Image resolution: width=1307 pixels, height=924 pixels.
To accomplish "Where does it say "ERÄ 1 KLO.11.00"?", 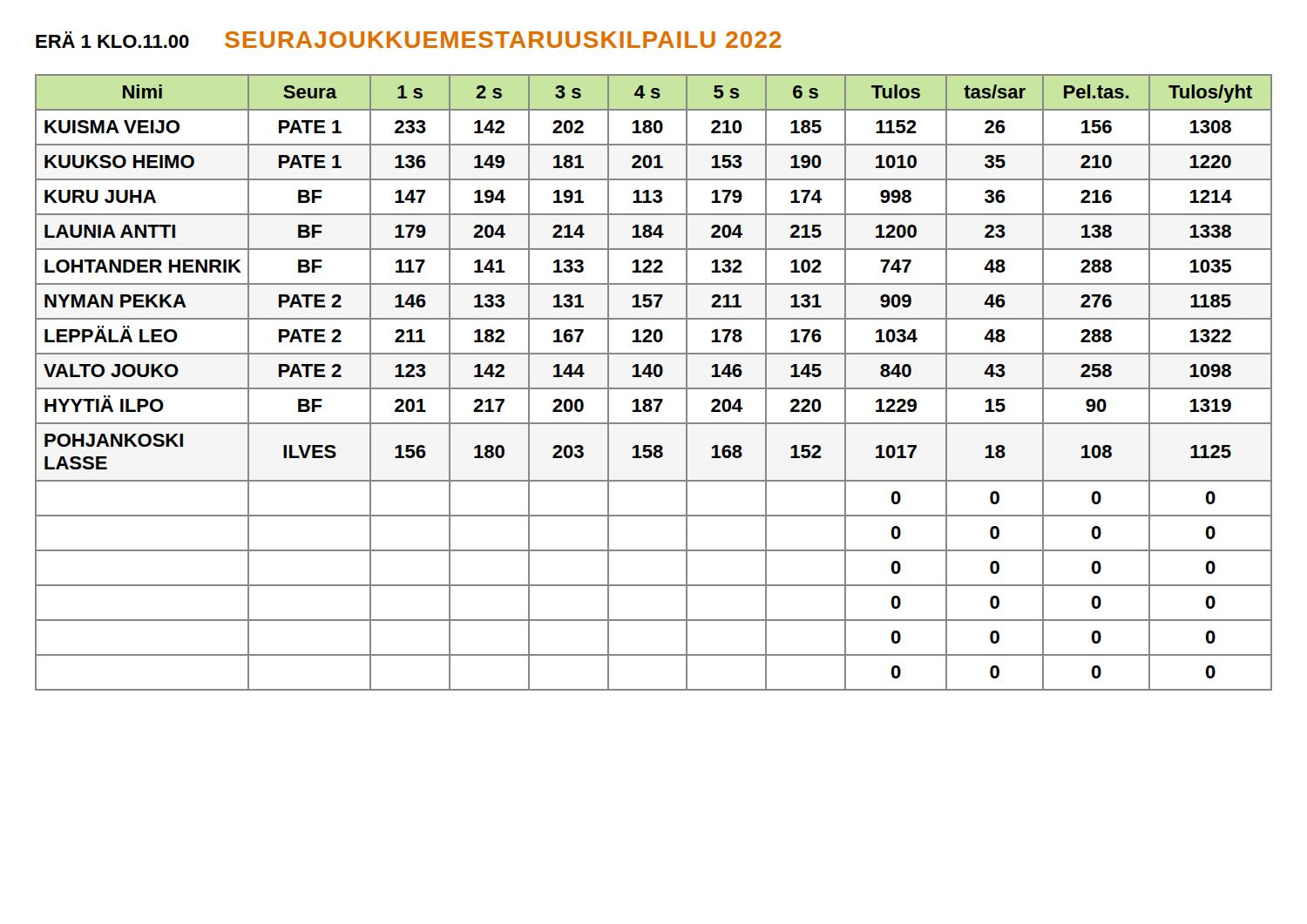I will point(112,41).
